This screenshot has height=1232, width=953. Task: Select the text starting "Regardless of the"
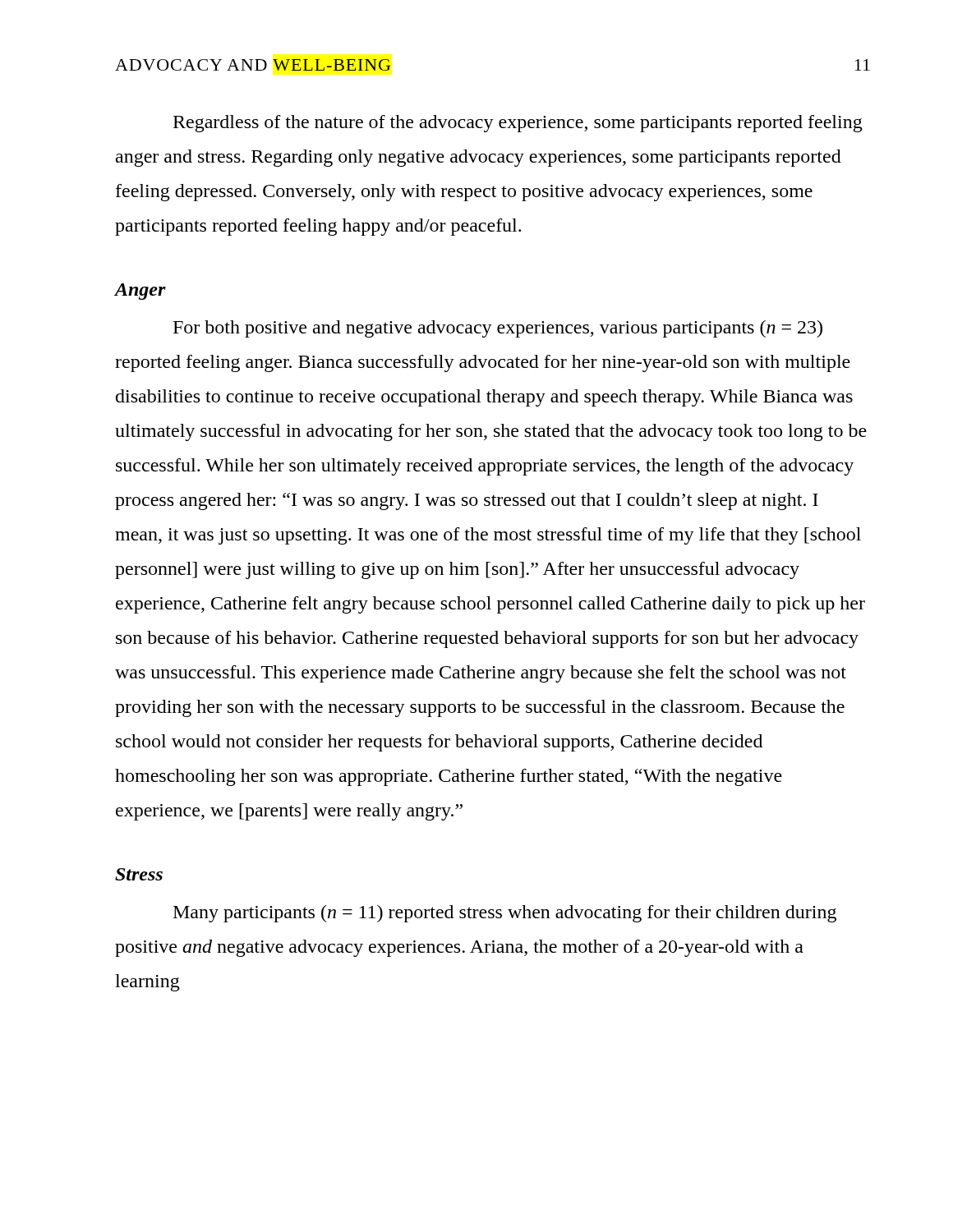tap(489, 173)
